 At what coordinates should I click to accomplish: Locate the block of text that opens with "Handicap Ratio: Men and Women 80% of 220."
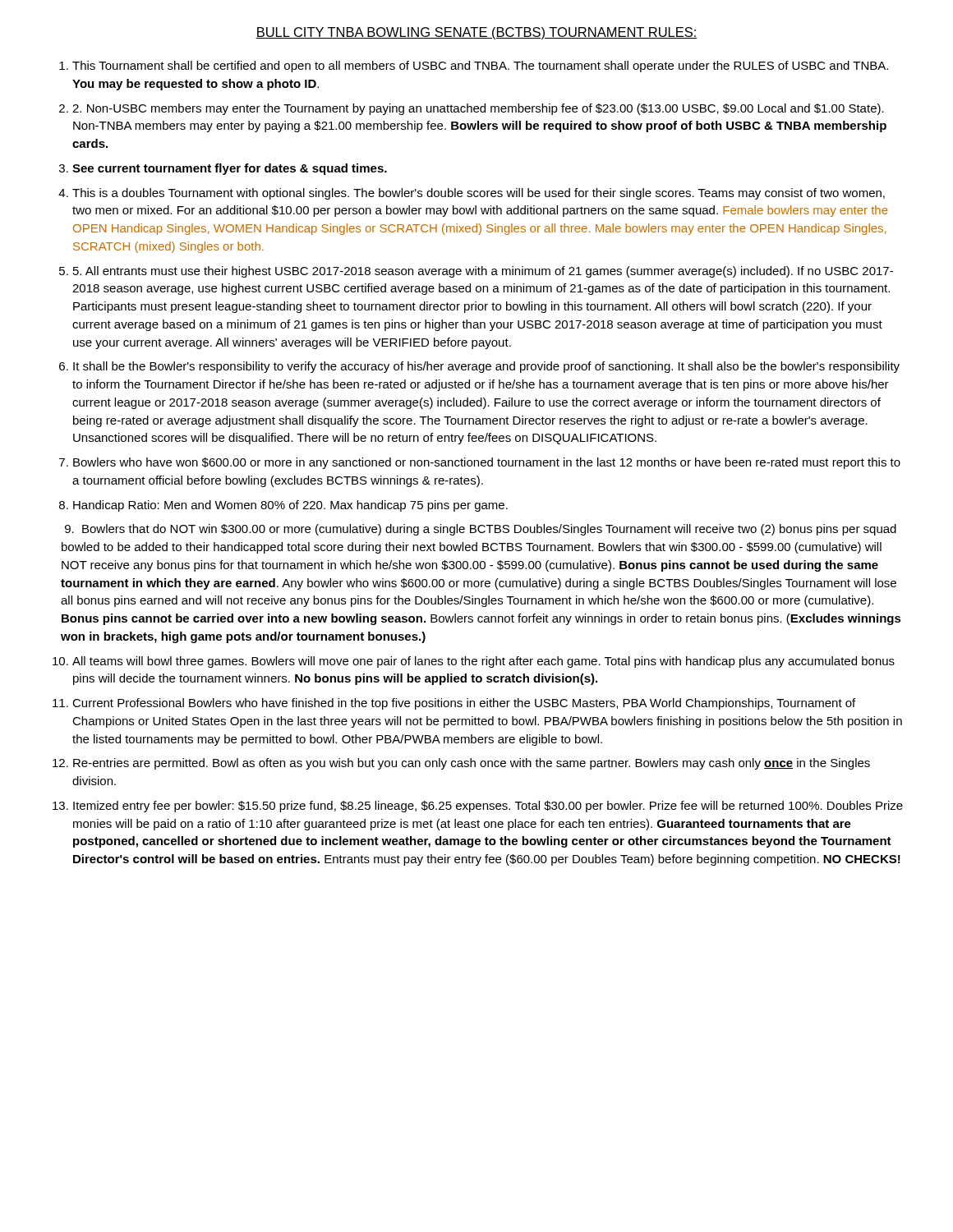coord(290,504)
